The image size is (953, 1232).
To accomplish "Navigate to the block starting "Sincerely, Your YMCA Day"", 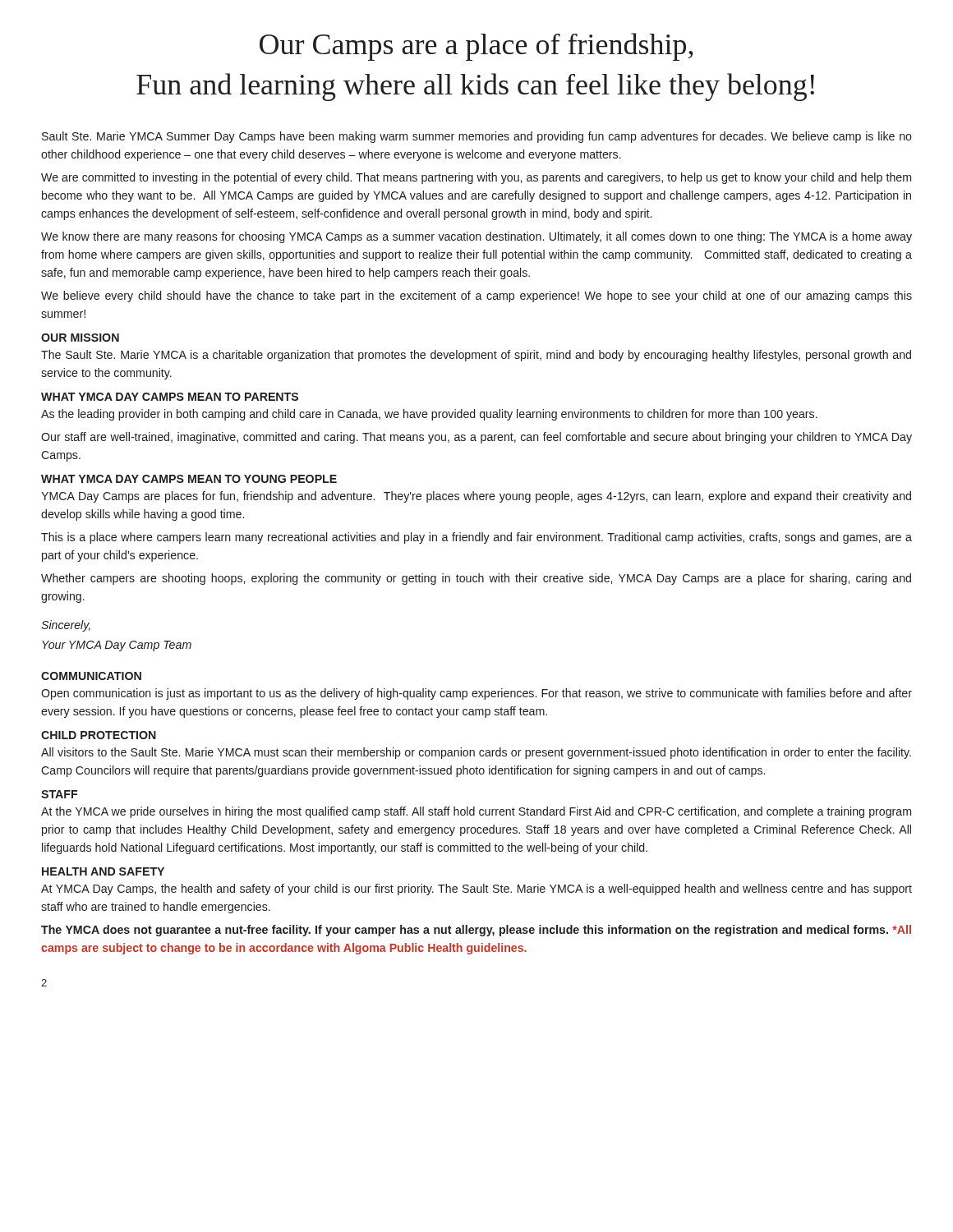I will click(x=116, y=635).
